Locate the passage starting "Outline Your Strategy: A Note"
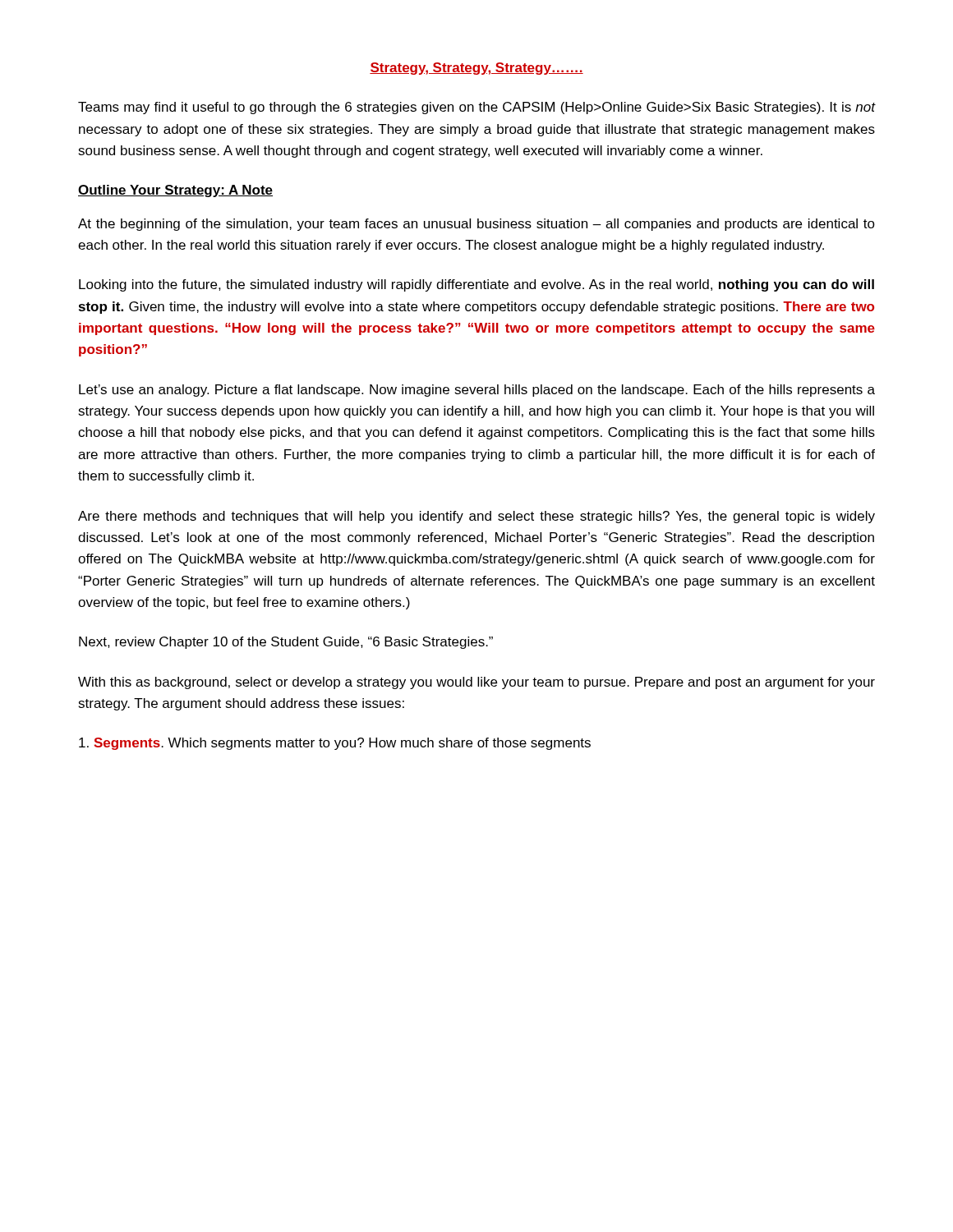 (175, 190)
